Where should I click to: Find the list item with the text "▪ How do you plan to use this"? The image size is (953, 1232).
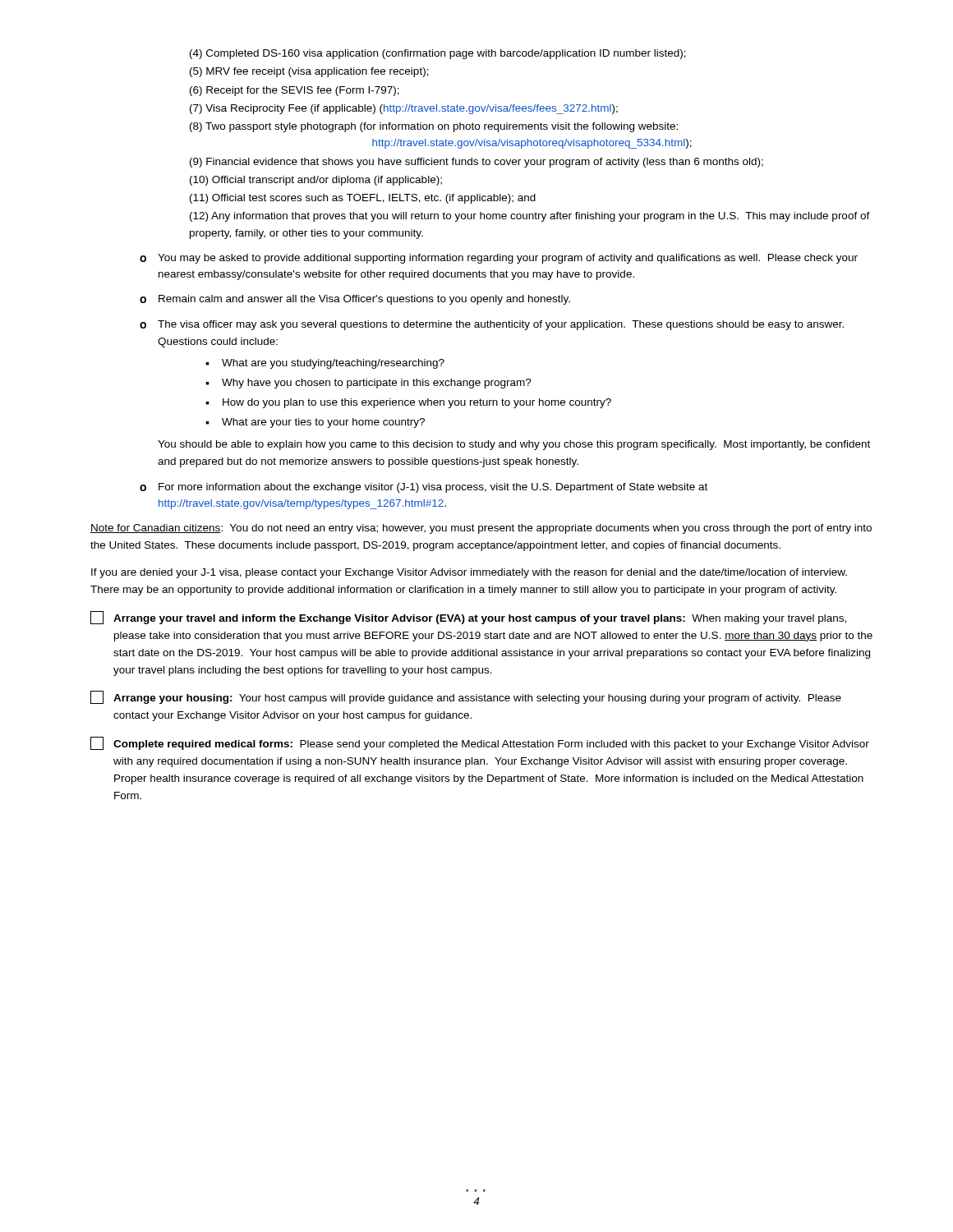[x=540, y=403]
